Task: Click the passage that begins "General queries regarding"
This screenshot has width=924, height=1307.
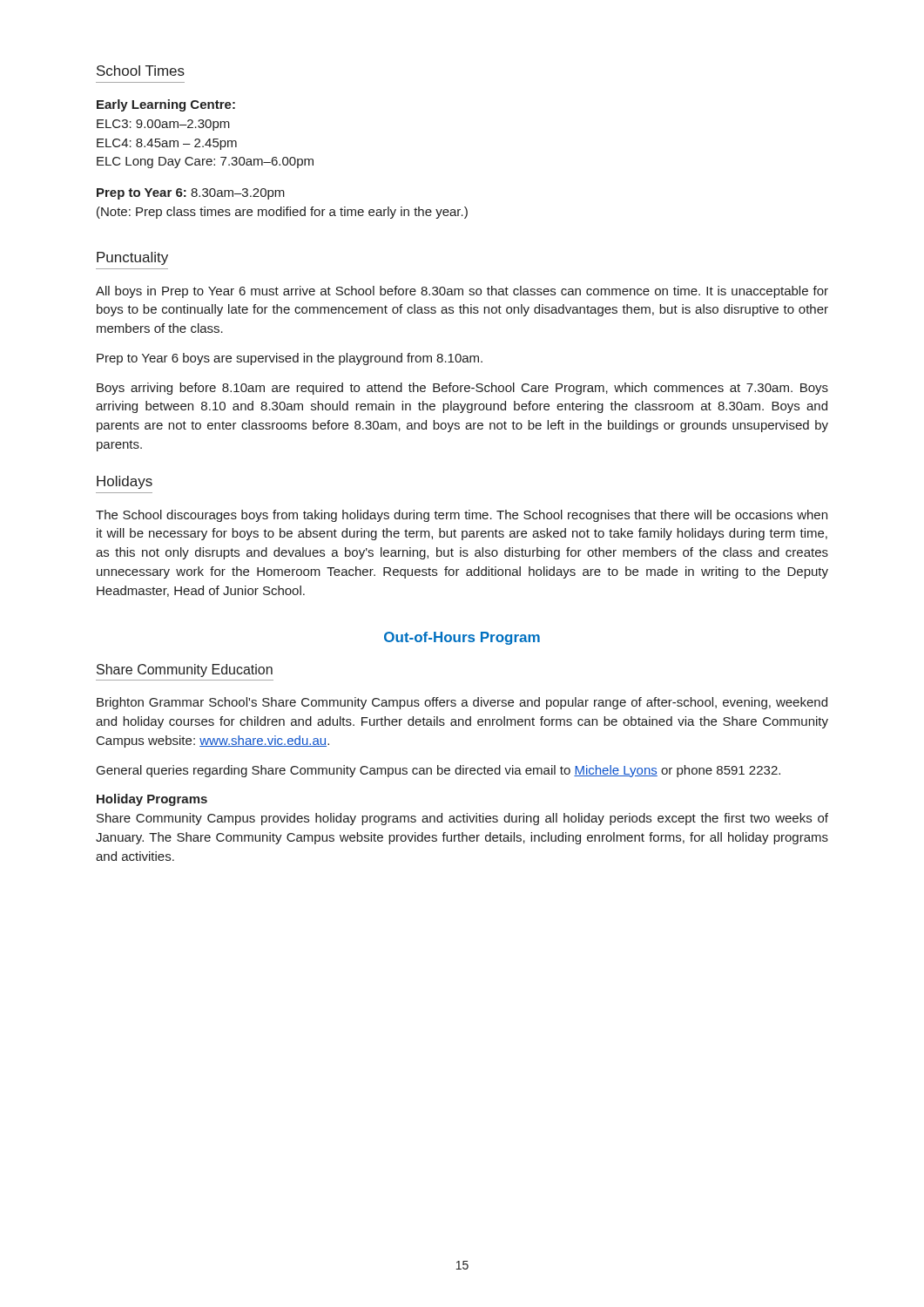Action: 462,770
